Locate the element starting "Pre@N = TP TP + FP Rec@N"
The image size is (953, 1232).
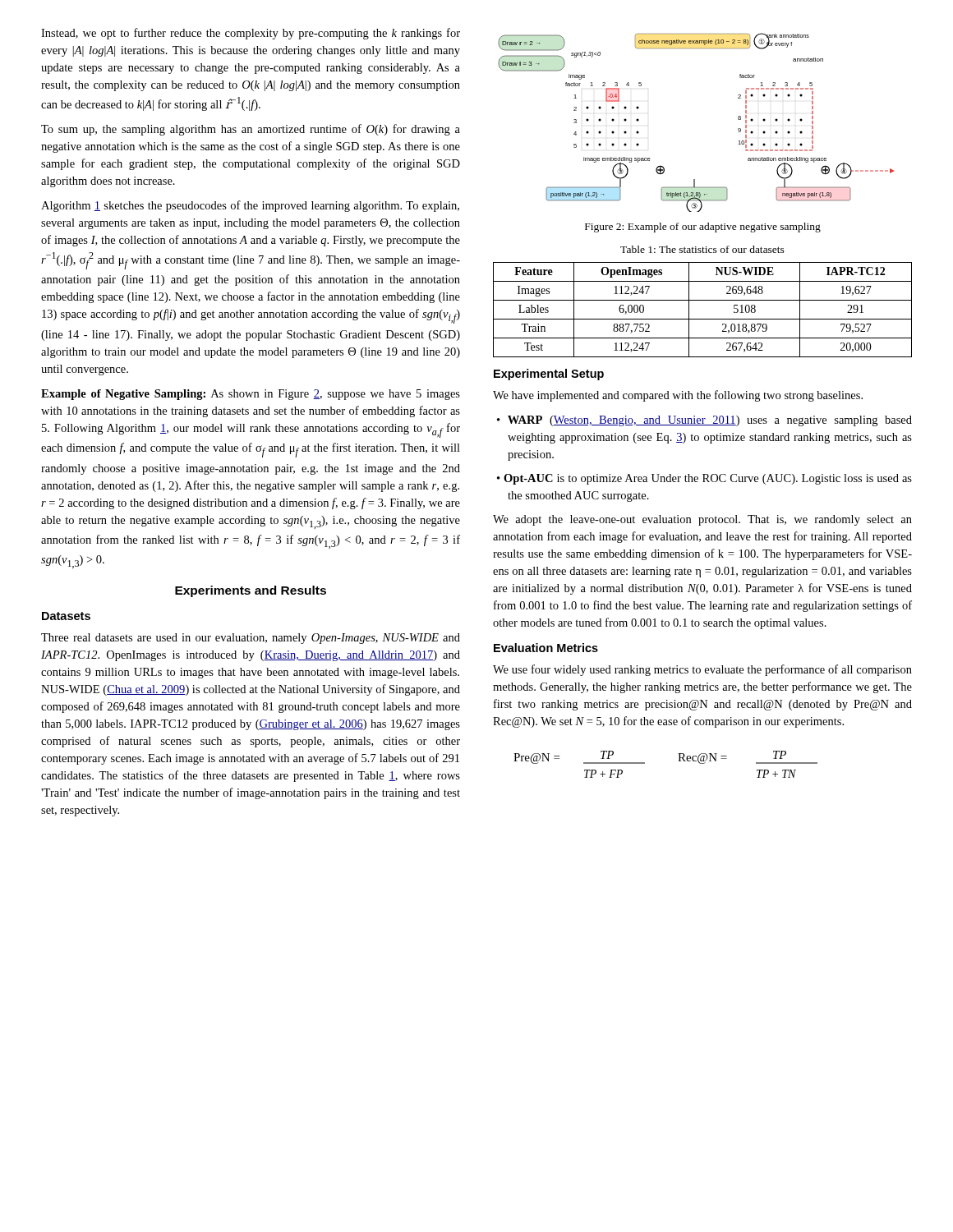coord(702,763)
